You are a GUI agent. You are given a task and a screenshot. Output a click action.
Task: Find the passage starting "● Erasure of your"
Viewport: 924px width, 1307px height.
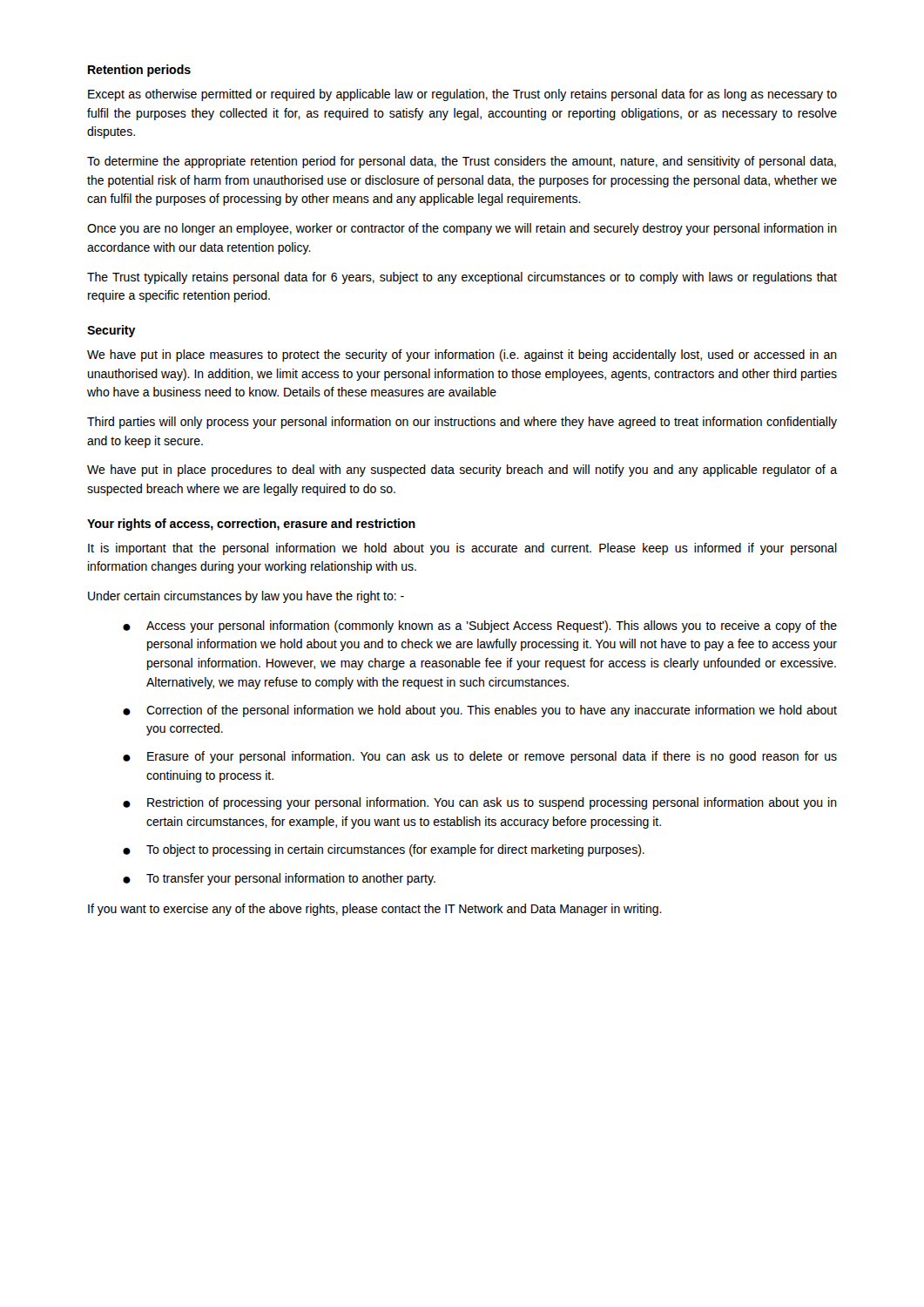[x=479, y=766]
